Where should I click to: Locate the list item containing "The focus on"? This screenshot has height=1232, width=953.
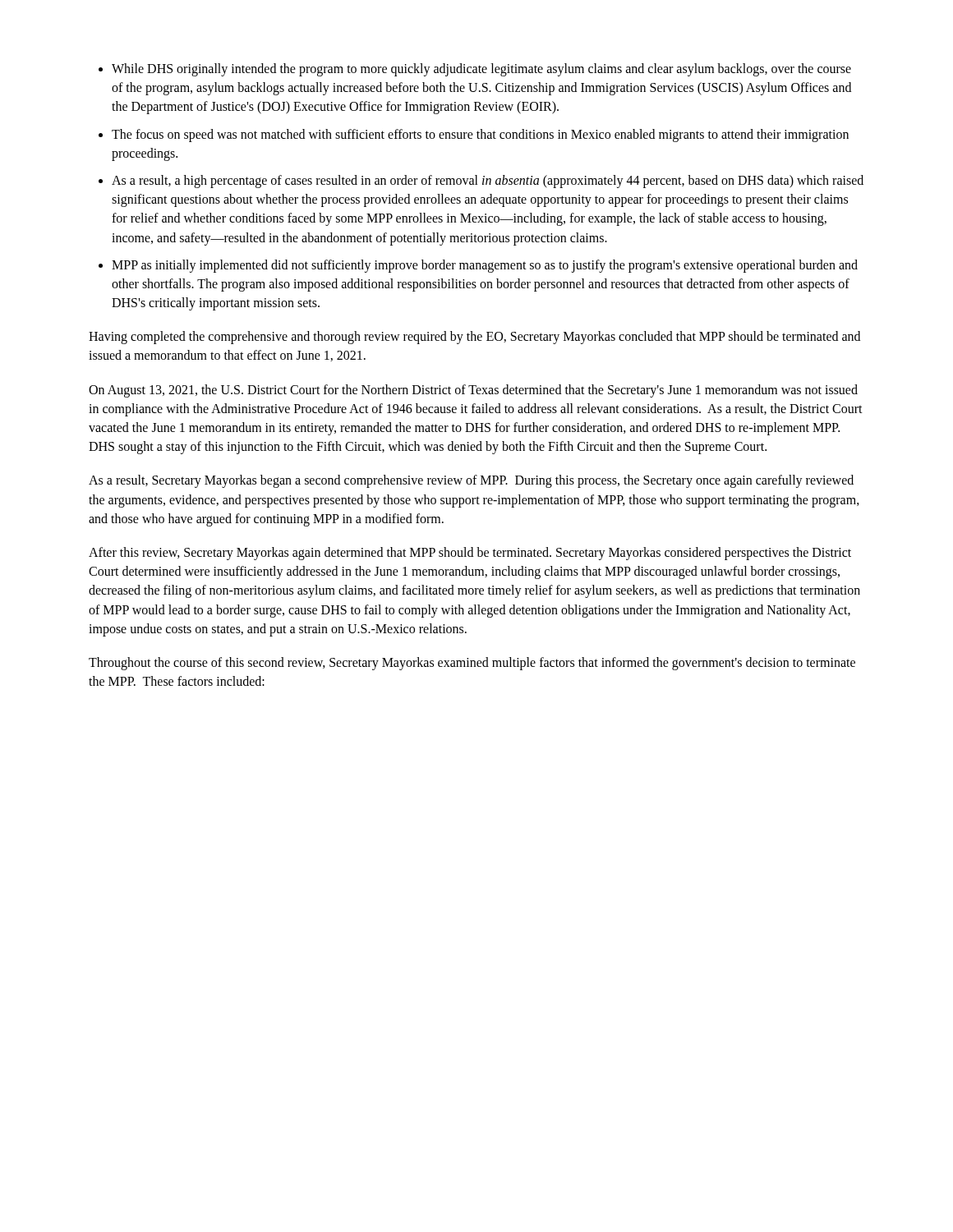480,143
